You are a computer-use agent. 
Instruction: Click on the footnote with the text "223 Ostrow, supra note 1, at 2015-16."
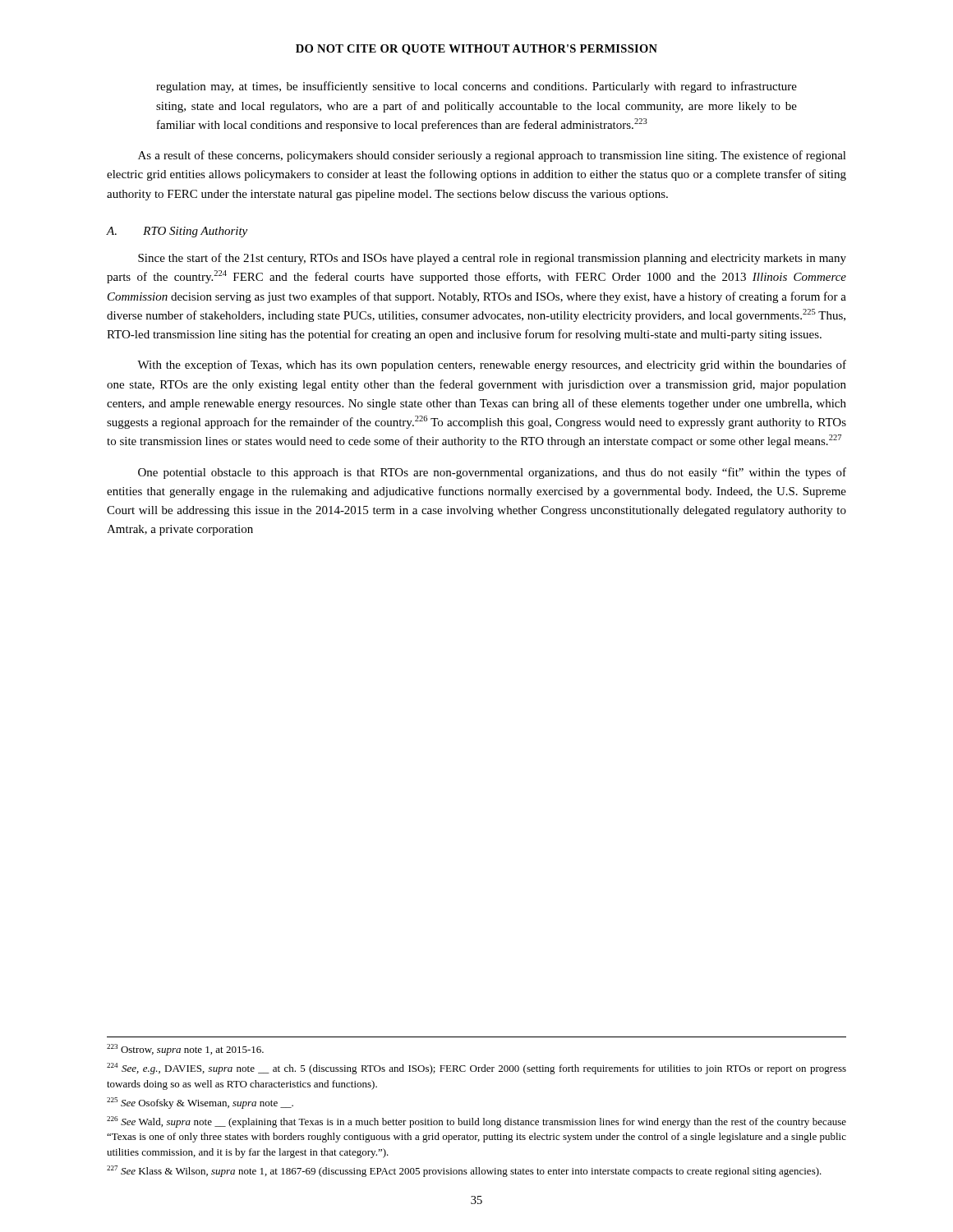[x=186, y=1049]
